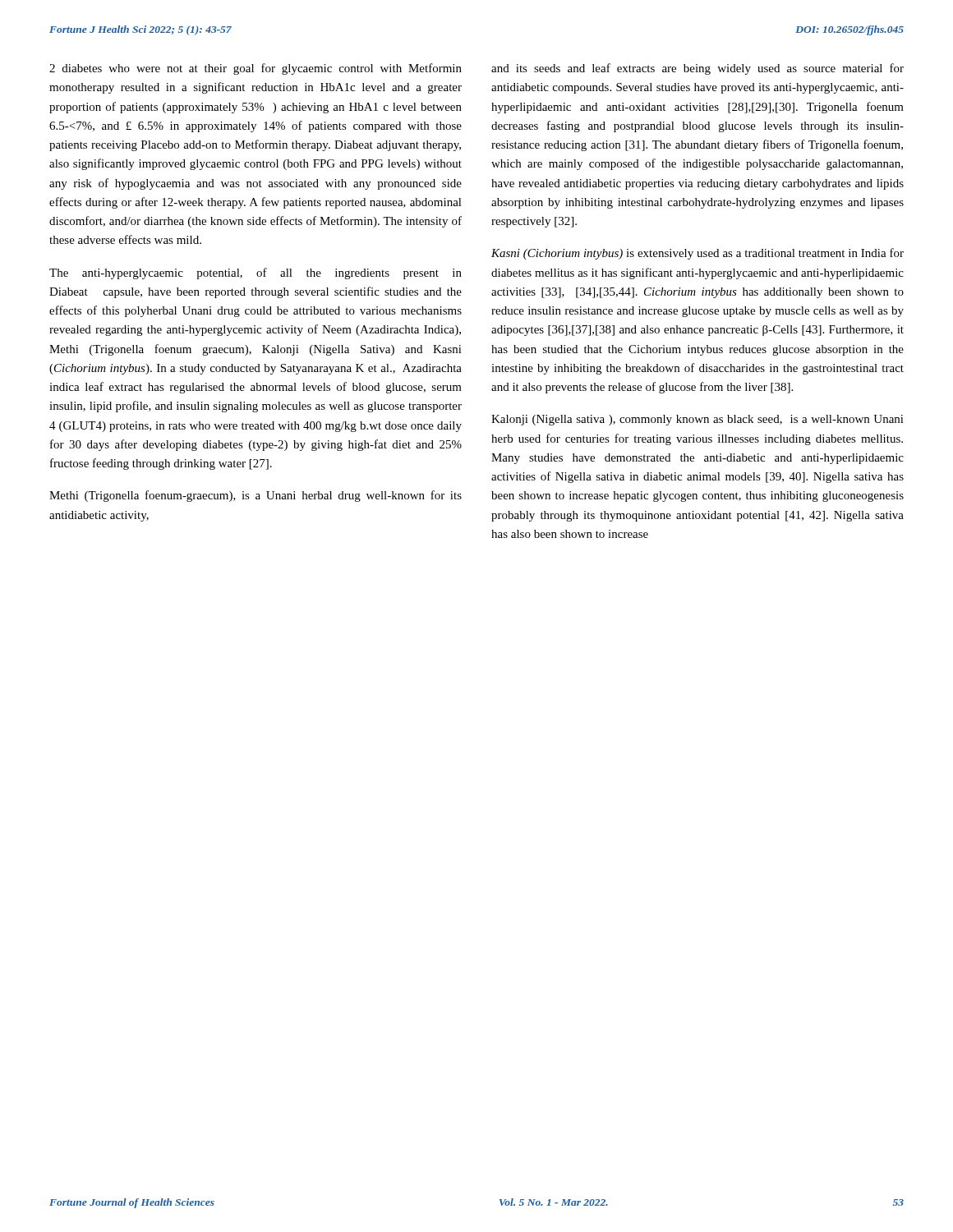Locate the block of text that opens with "The anti-hyperglycaemic potential, of all the ingredients"
The height and width of the screenshot is (1232, 953).
(255, 368)
